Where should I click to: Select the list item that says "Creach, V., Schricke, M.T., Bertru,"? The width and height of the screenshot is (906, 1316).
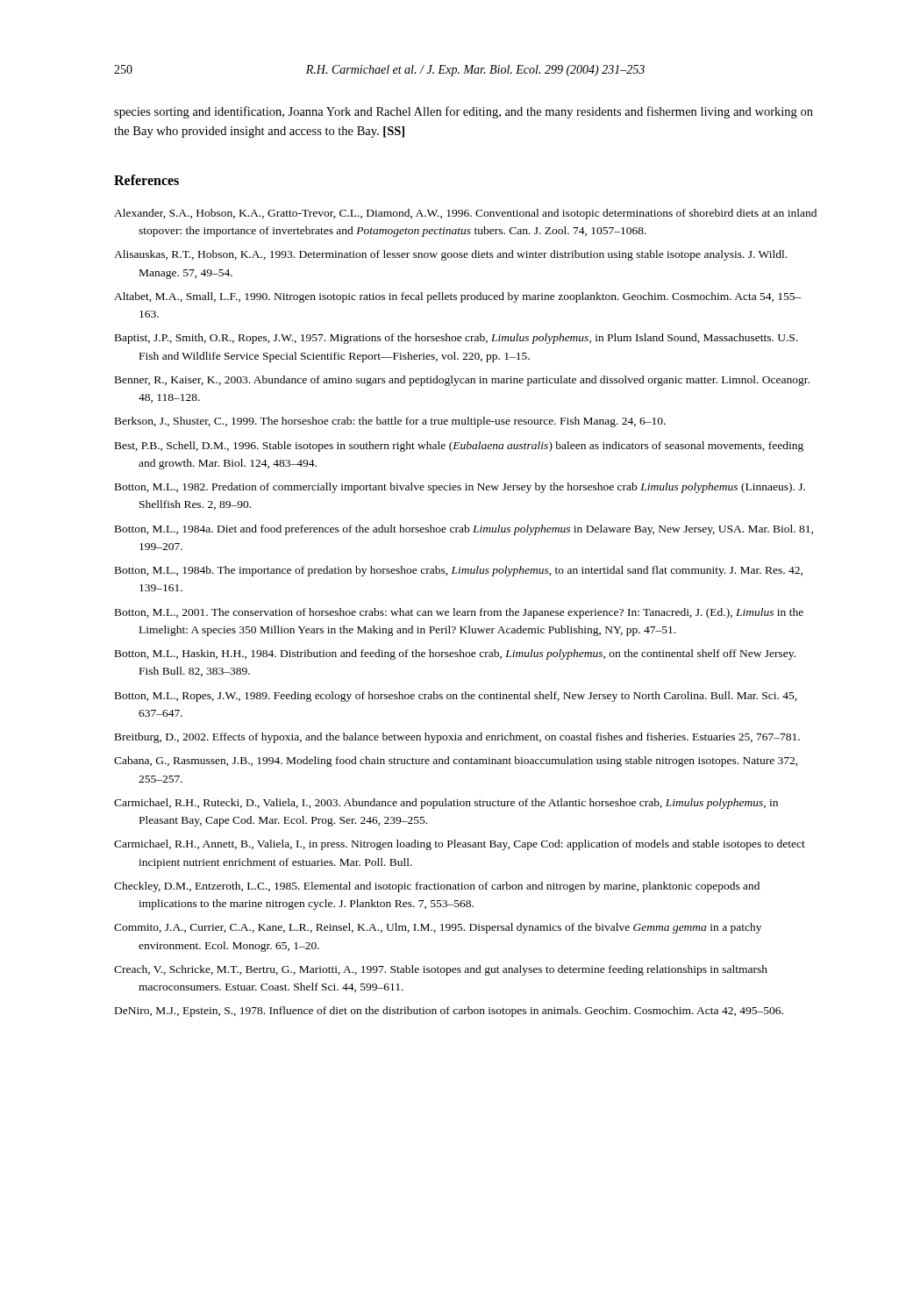click(x=441, y=978)
